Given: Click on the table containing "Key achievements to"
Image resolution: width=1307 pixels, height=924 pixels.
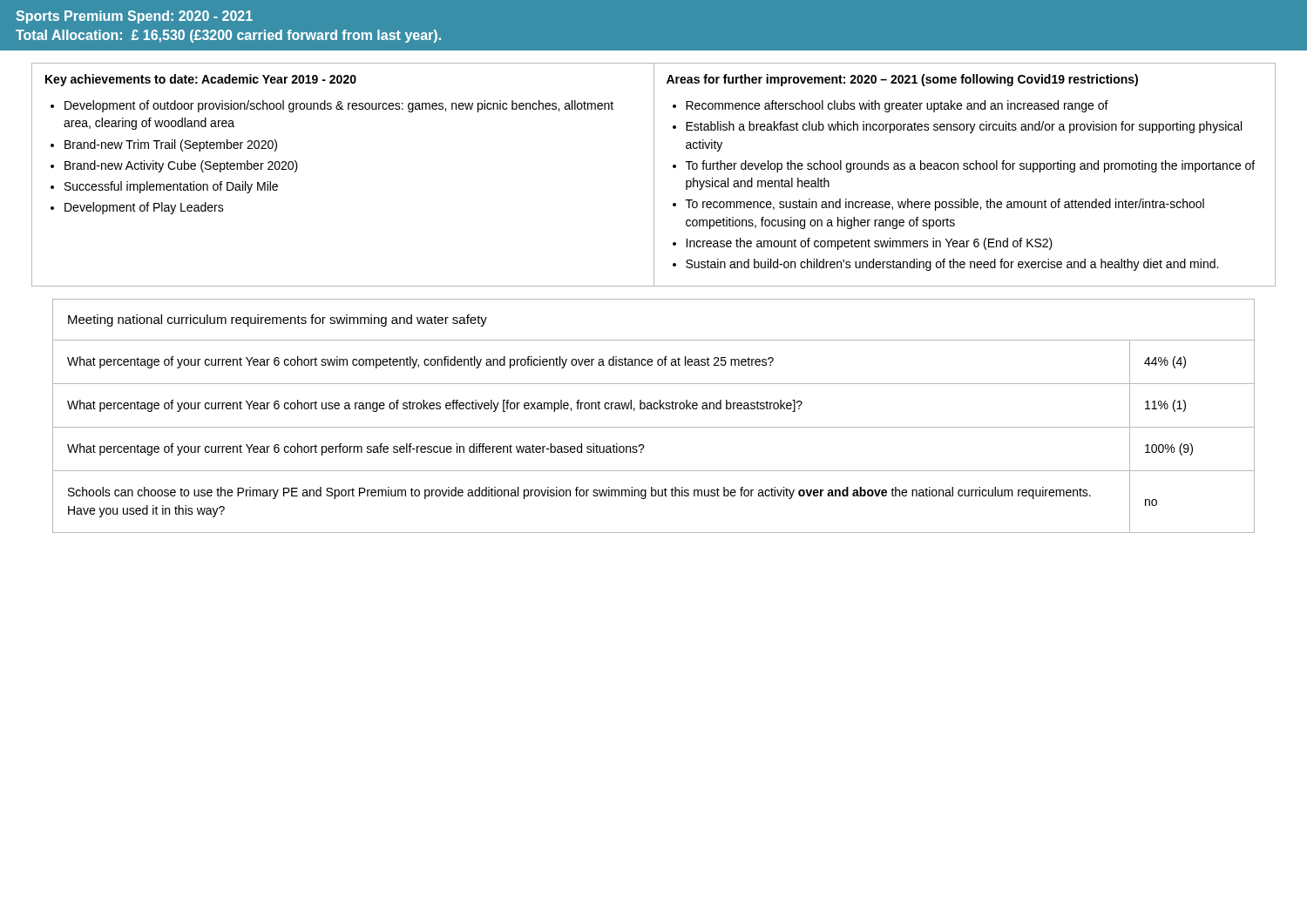Looking at the screenshot, I should point(654,174).
